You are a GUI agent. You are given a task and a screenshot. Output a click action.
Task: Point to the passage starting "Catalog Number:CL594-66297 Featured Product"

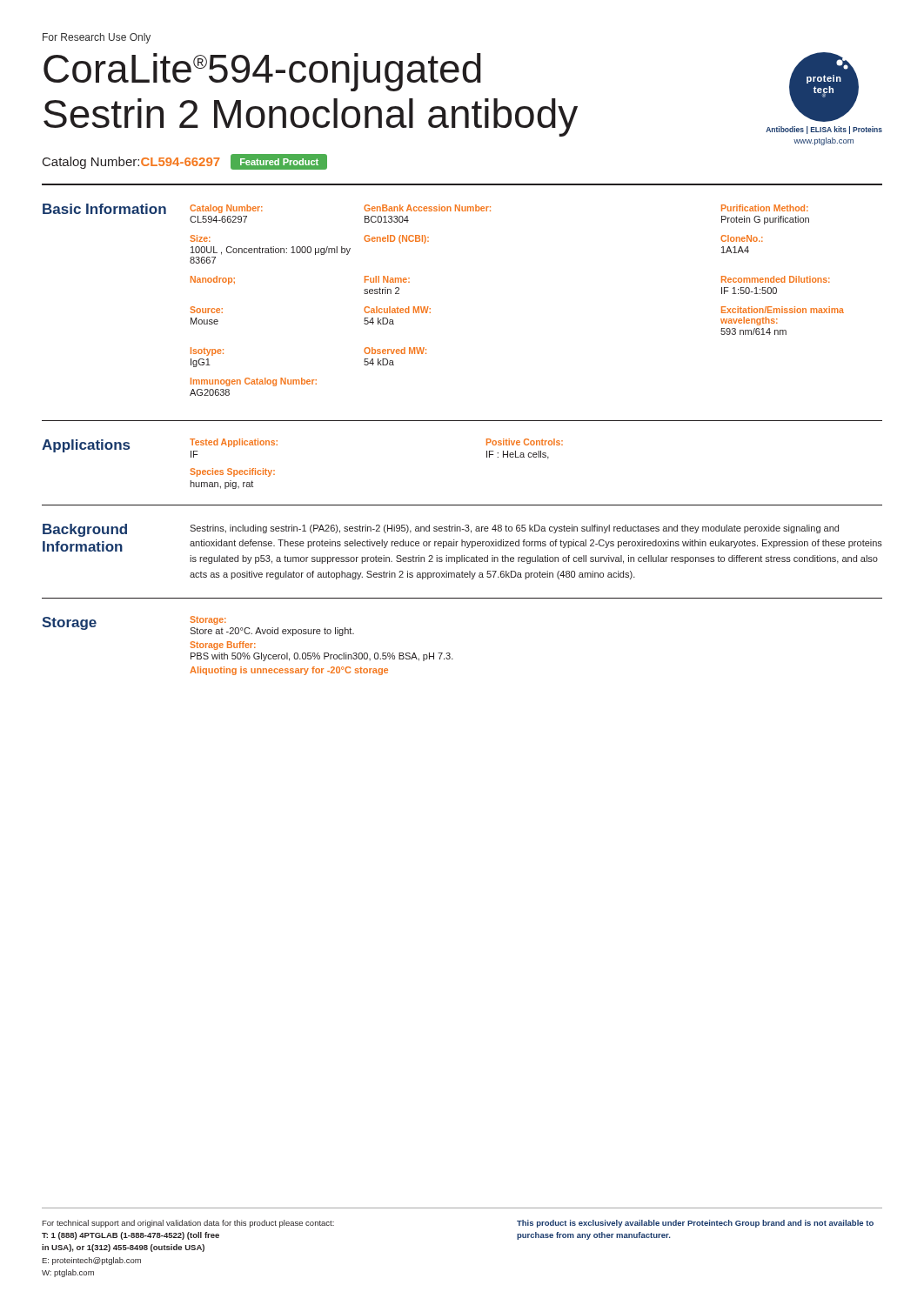pos(185,162)
